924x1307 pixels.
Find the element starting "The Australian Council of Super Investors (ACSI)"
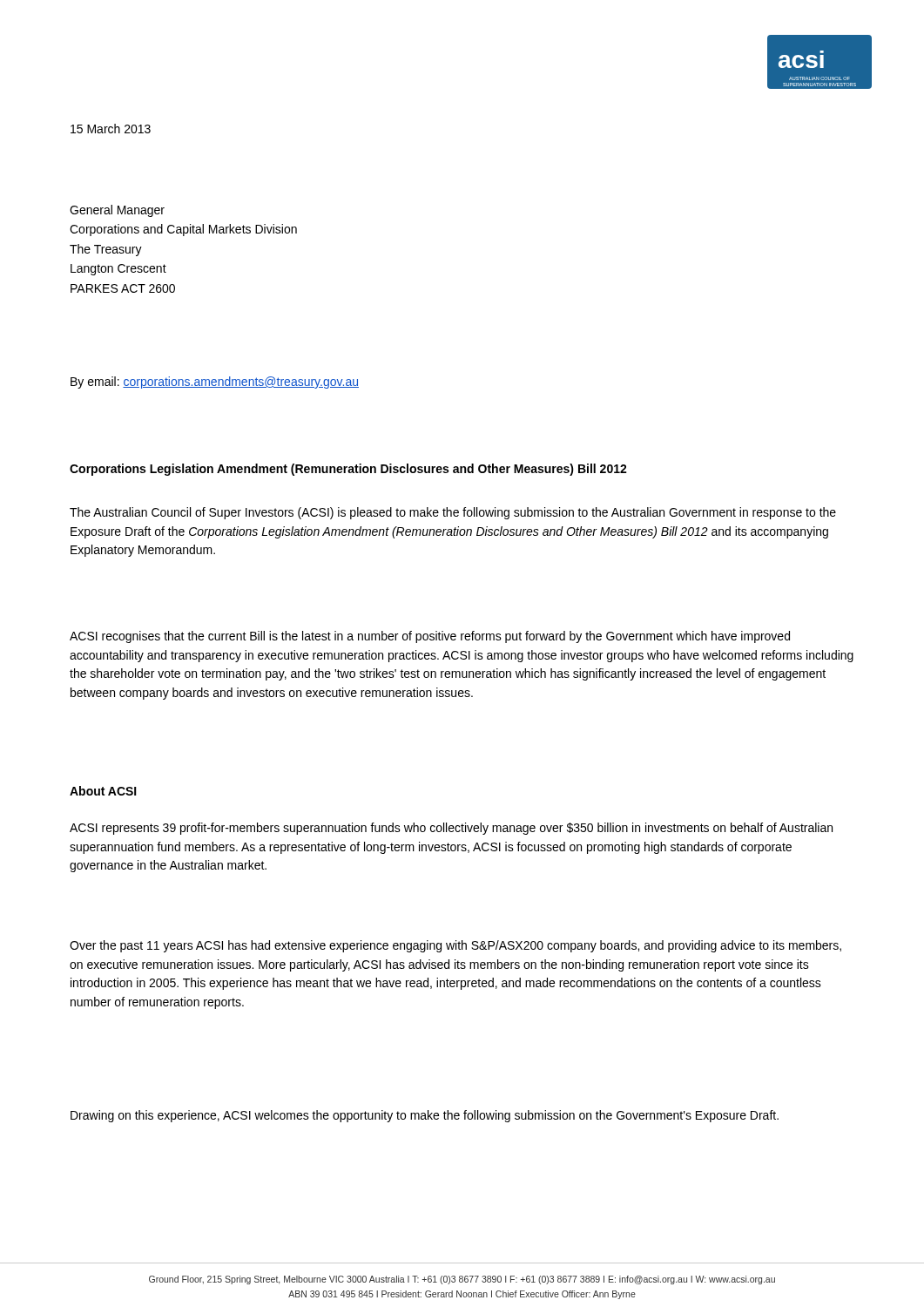pyautogui.click(x=453, y=531)
